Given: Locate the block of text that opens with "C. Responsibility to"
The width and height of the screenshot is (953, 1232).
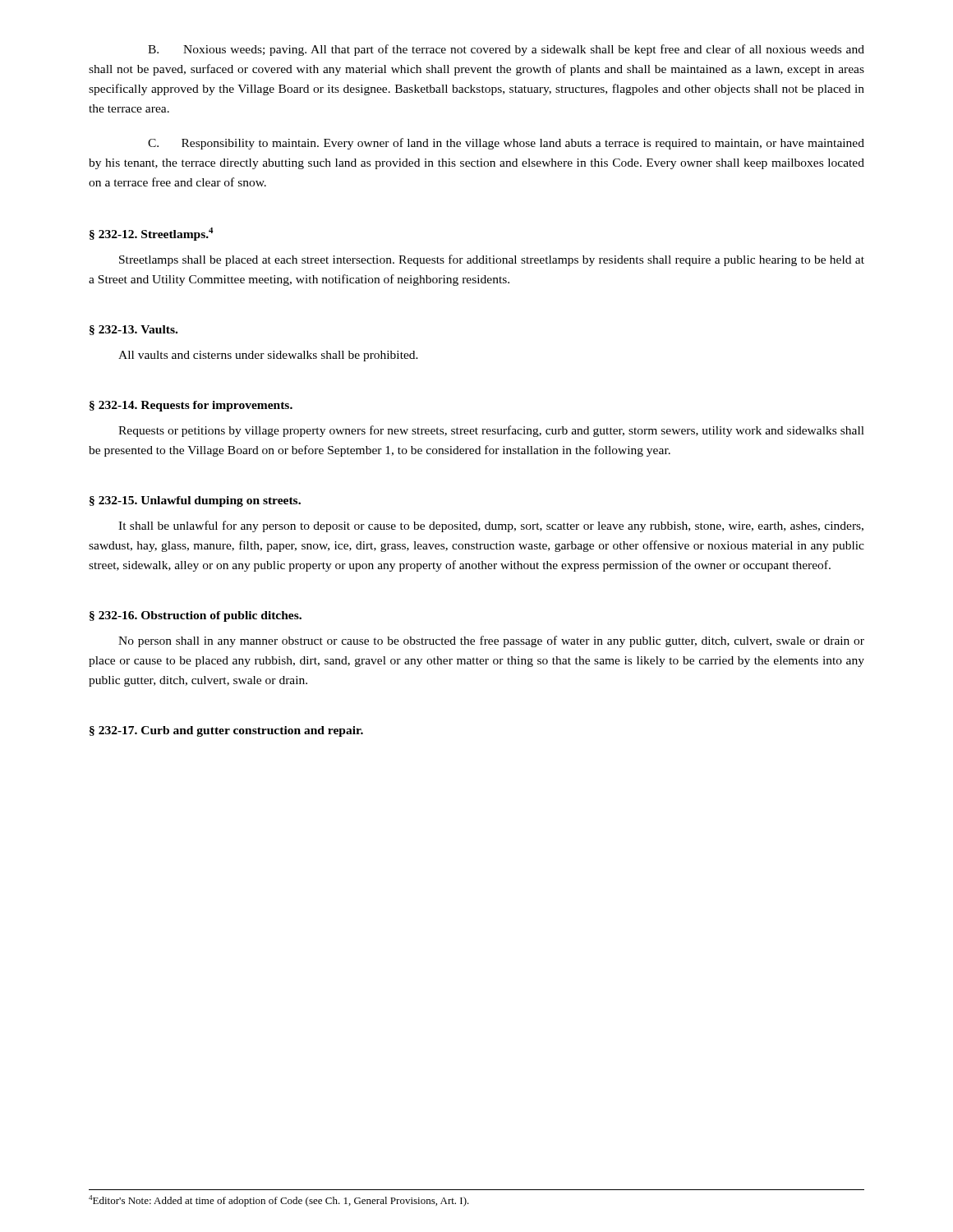Looking at the screenshot, I should 476,162.
